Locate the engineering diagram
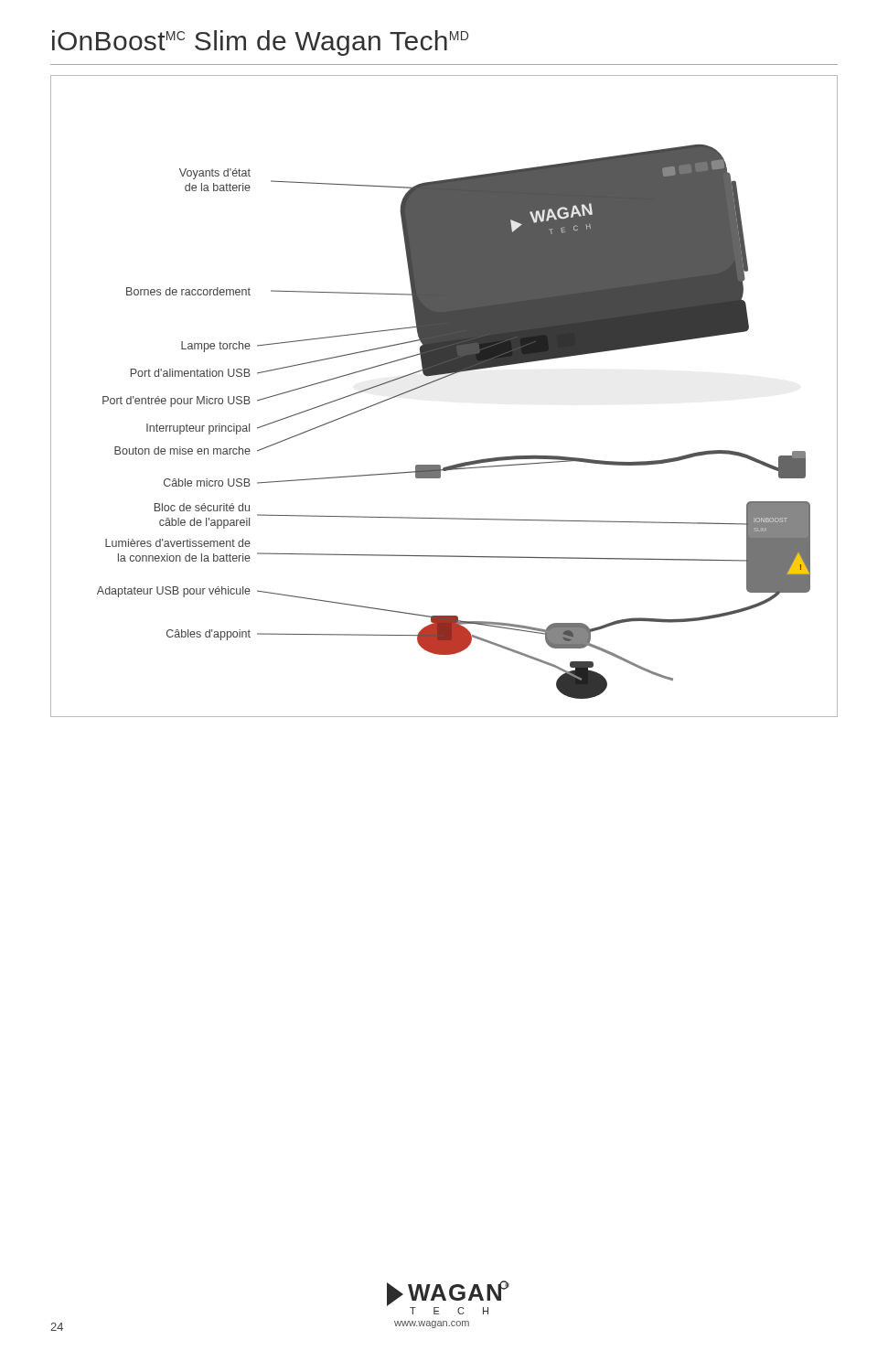This screenshot has width=888, height=1372. click(444, 396)
